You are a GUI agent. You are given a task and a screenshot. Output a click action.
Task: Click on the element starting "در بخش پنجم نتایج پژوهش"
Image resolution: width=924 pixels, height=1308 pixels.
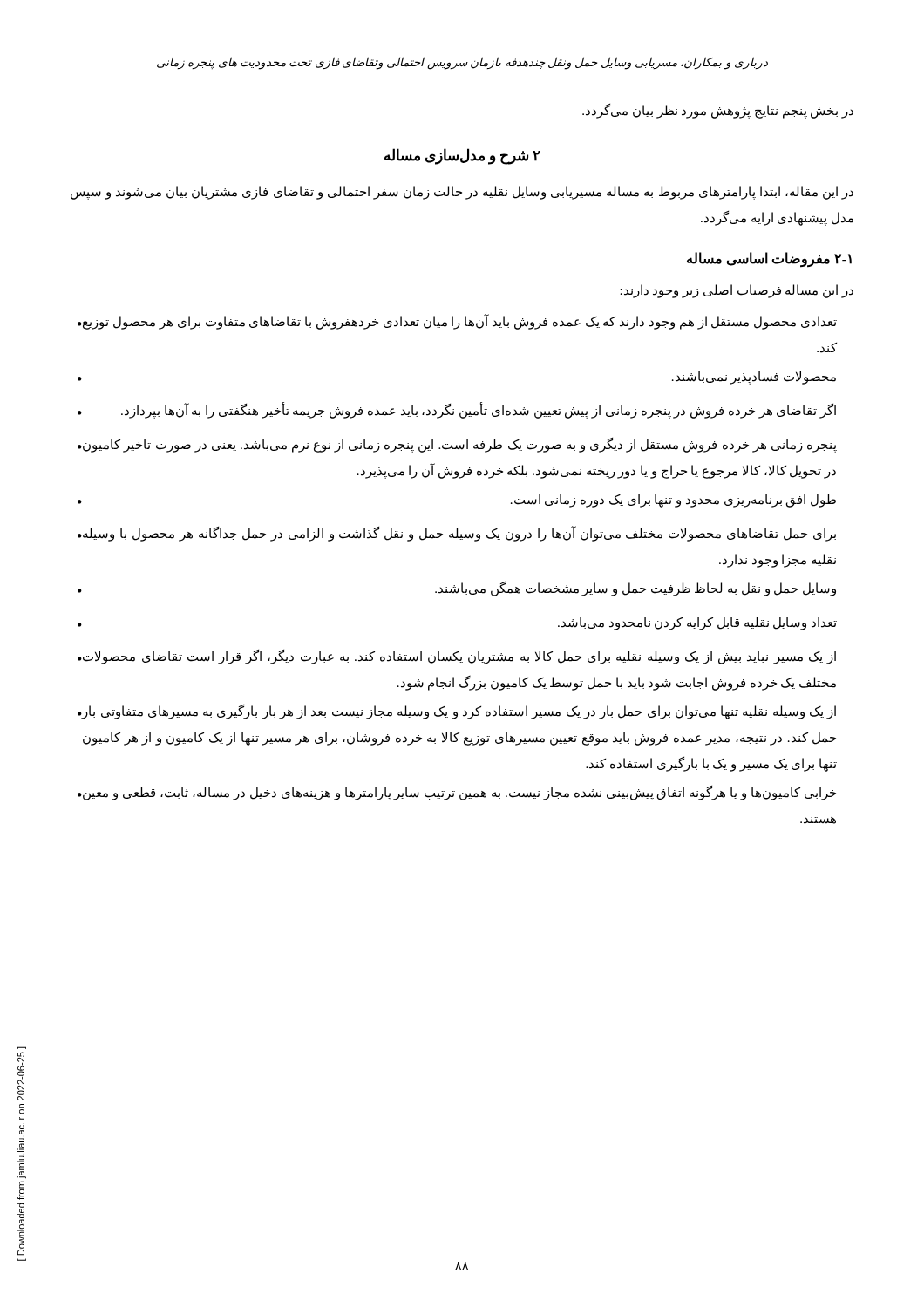pyautogui.click(x=718, y=111)
